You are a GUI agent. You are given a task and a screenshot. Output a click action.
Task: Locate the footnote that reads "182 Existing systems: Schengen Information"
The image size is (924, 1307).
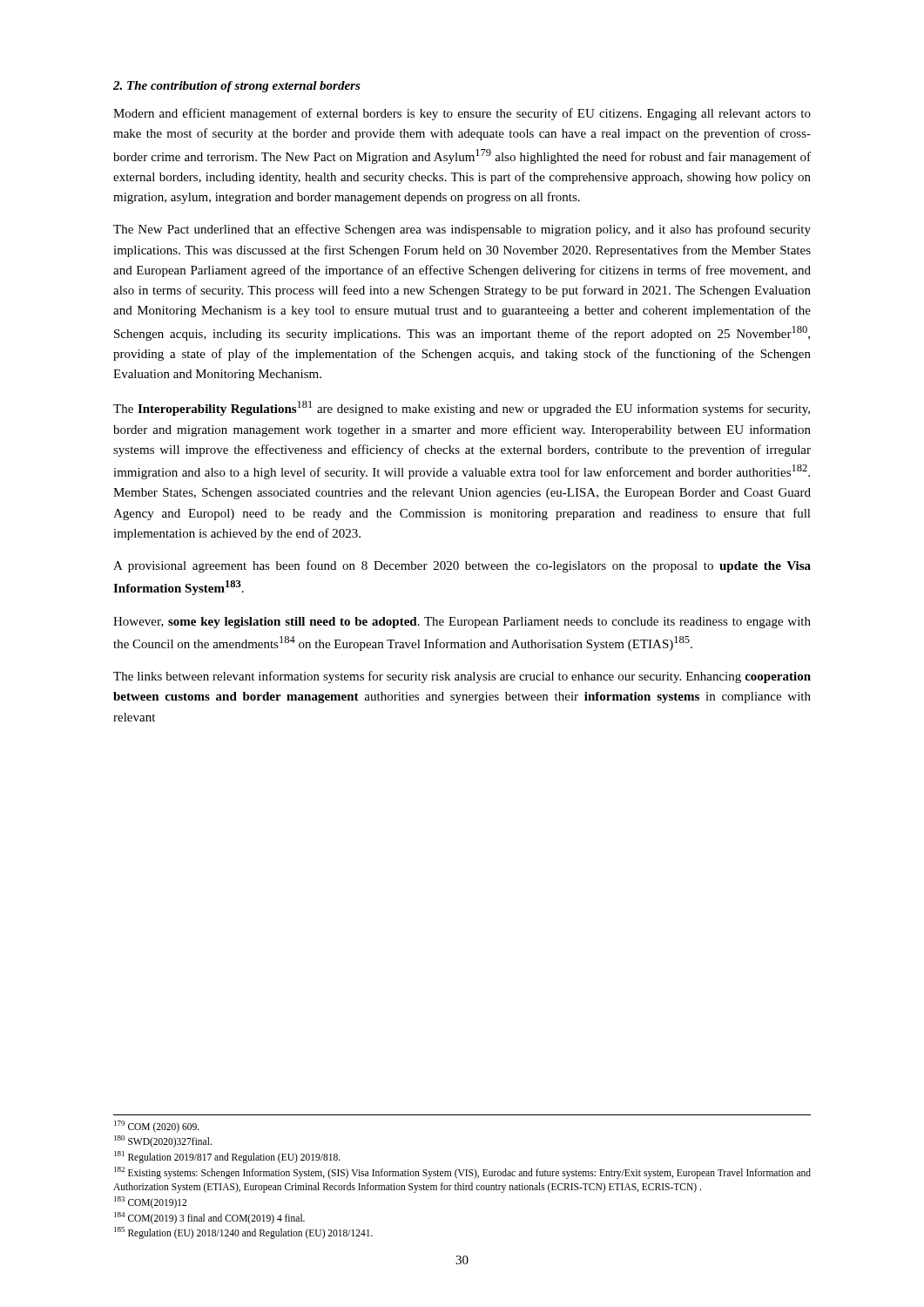click(462, 1179)
